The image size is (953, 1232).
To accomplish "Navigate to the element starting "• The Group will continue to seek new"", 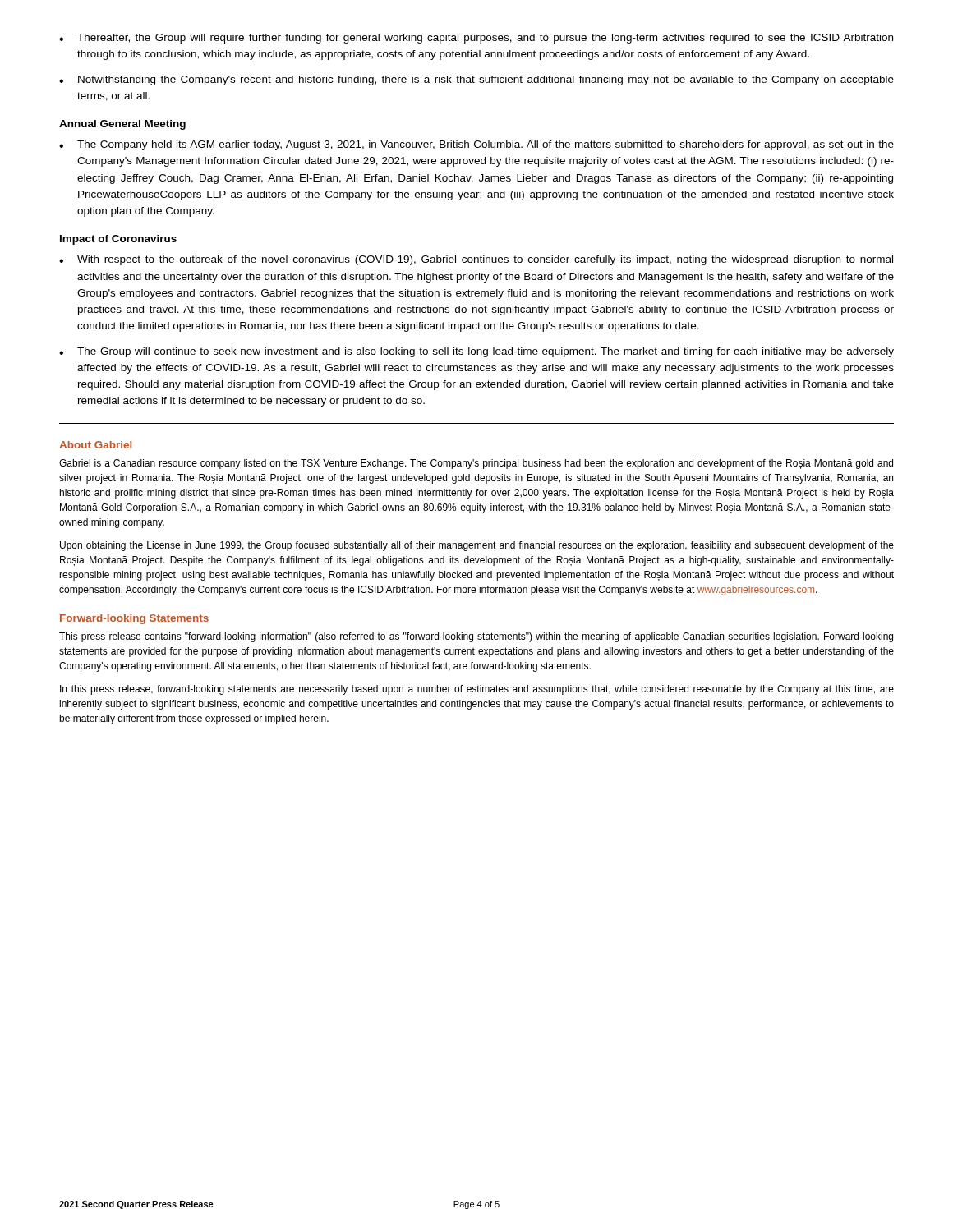I will pos(476,376).
